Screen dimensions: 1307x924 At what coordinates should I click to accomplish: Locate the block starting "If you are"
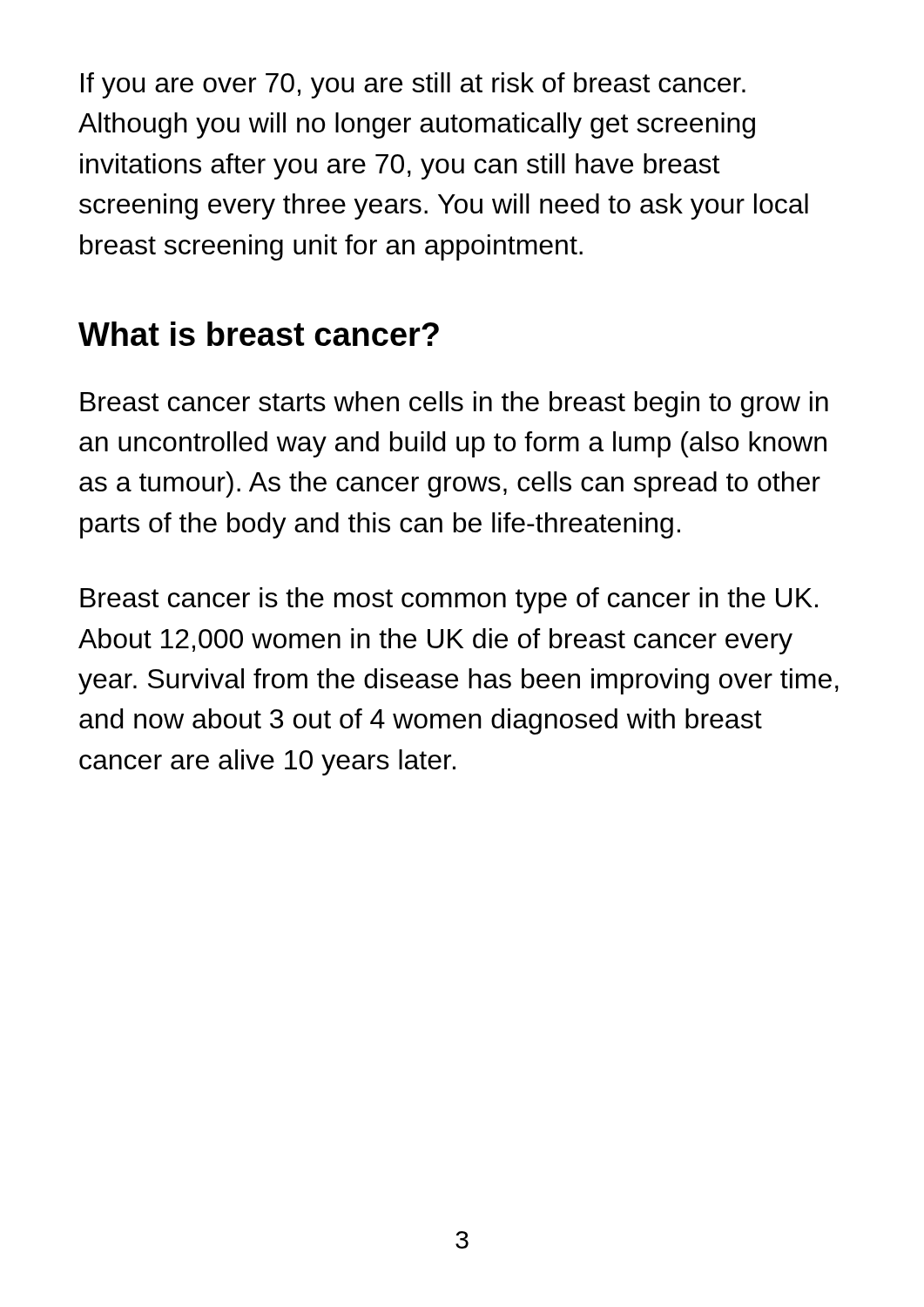point(444,164)
